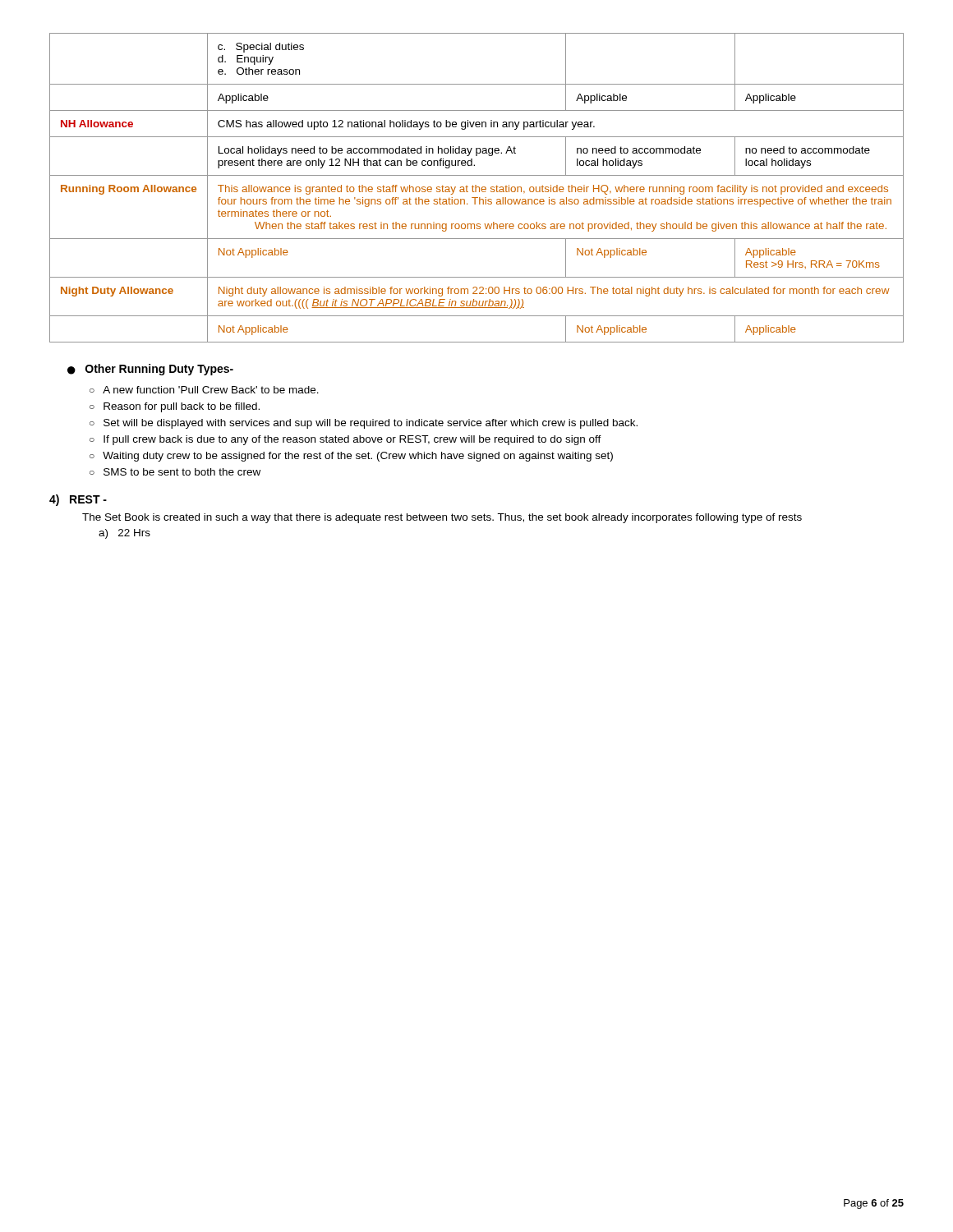Image resolution: width=953 pixels, height=1232 pixels.
Task: Locate the block of text that opens with "Set will be displayed with services and"
Action: pyautogui.click(x=371, y=423)
